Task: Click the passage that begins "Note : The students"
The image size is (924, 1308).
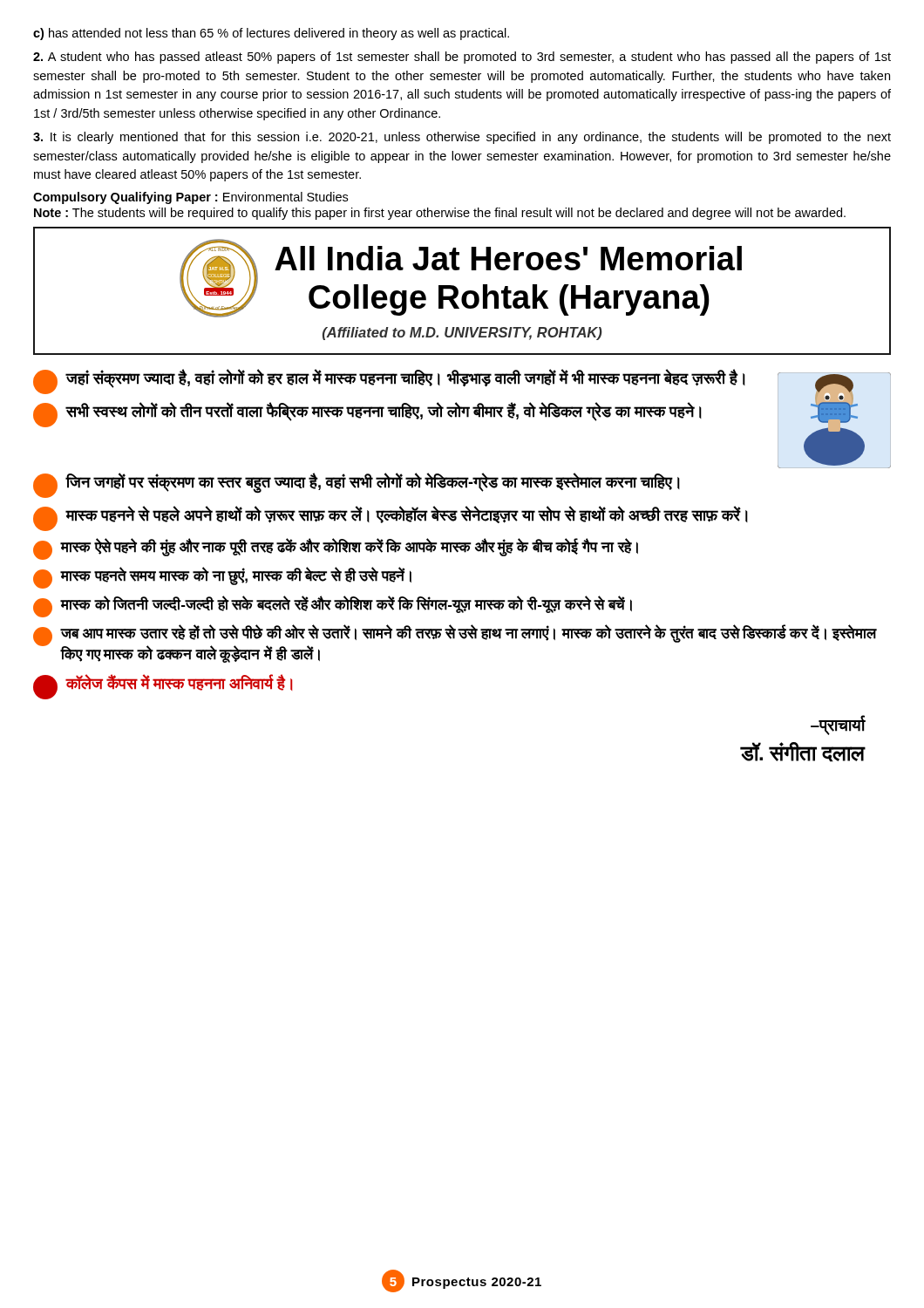Action: [440, 212]
